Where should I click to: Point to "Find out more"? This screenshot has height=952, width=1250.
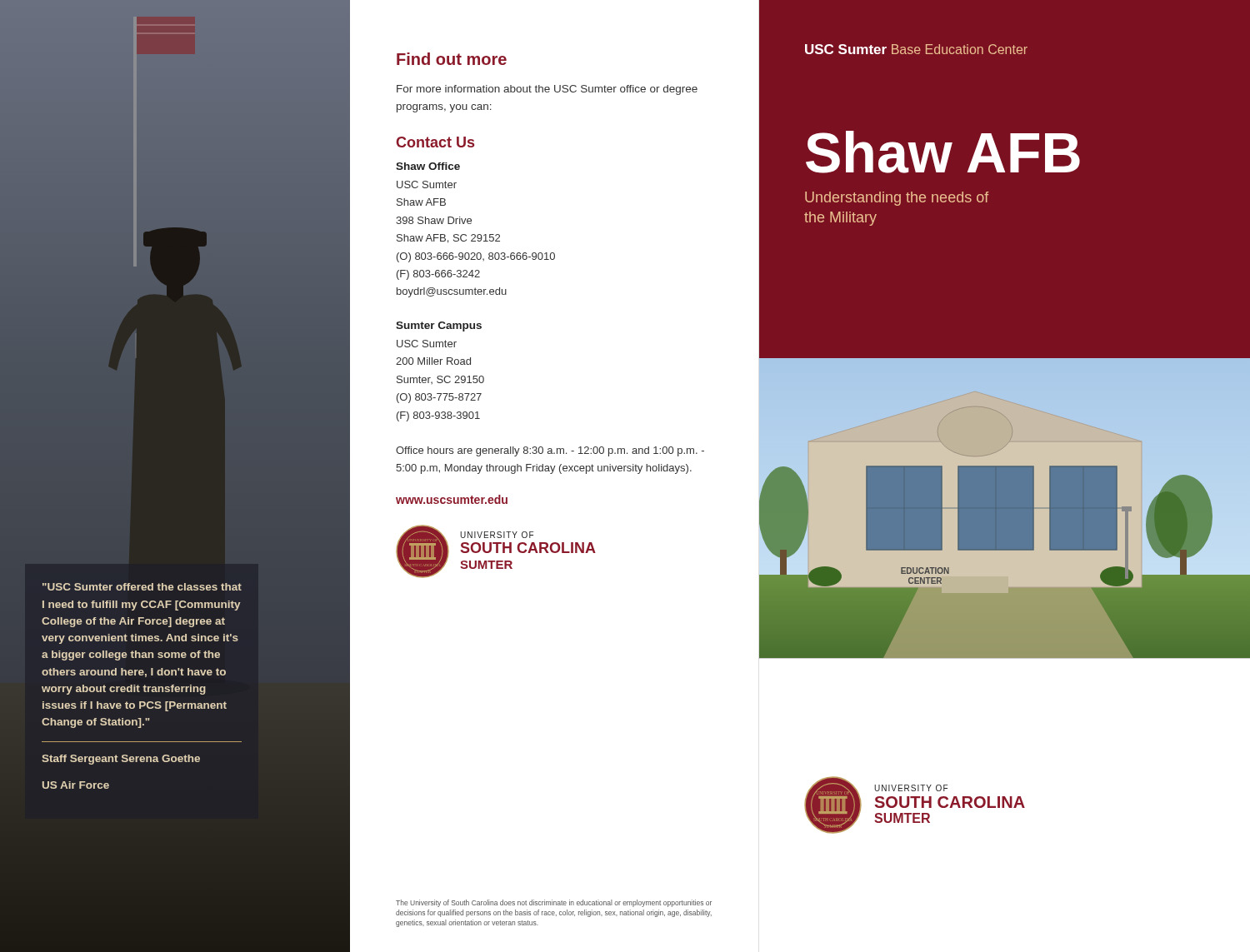[x=451, y=60]
